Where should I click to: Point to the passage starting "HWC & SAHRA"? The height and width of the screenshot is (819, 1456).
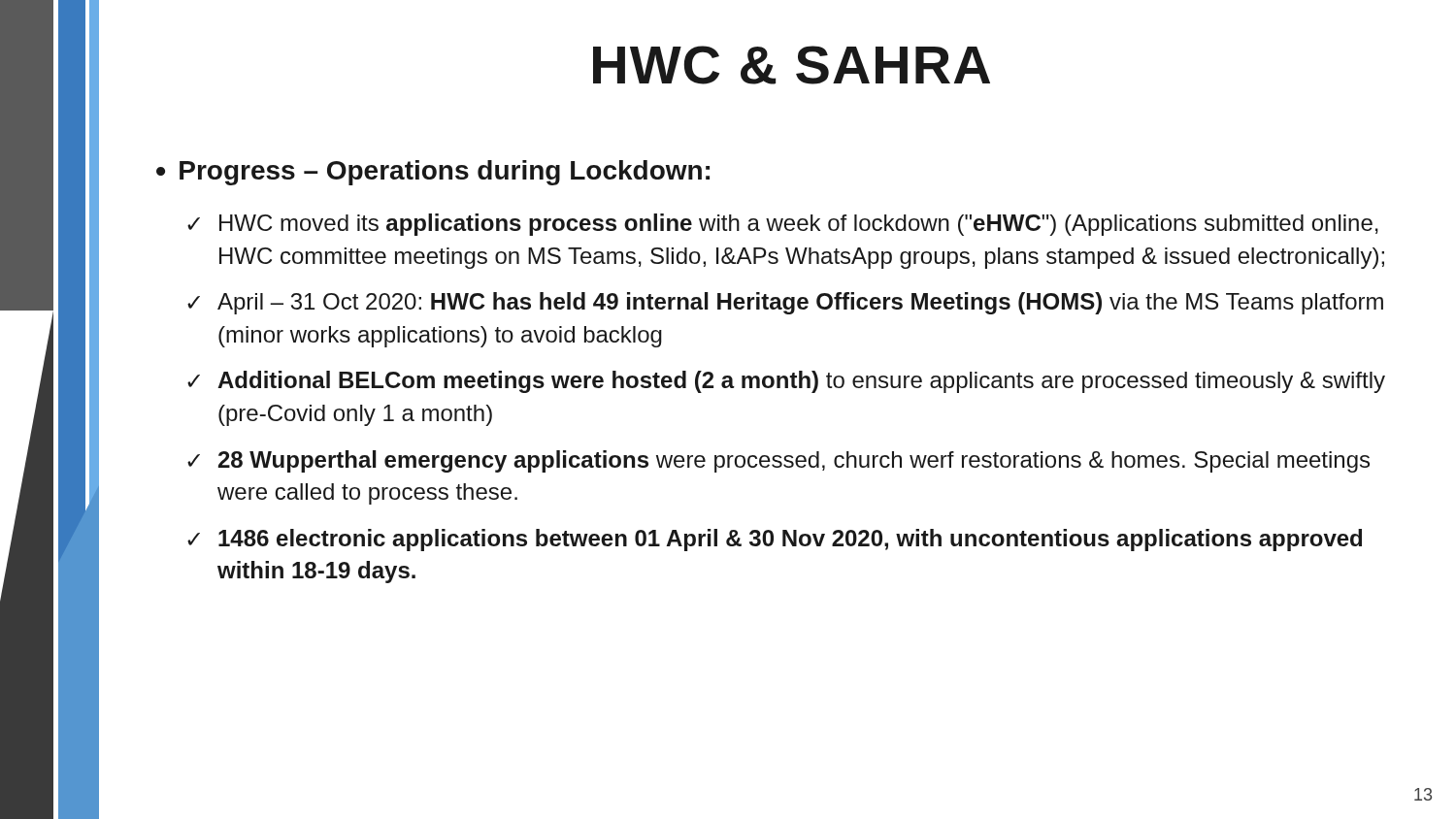click(x=791, y=59)
